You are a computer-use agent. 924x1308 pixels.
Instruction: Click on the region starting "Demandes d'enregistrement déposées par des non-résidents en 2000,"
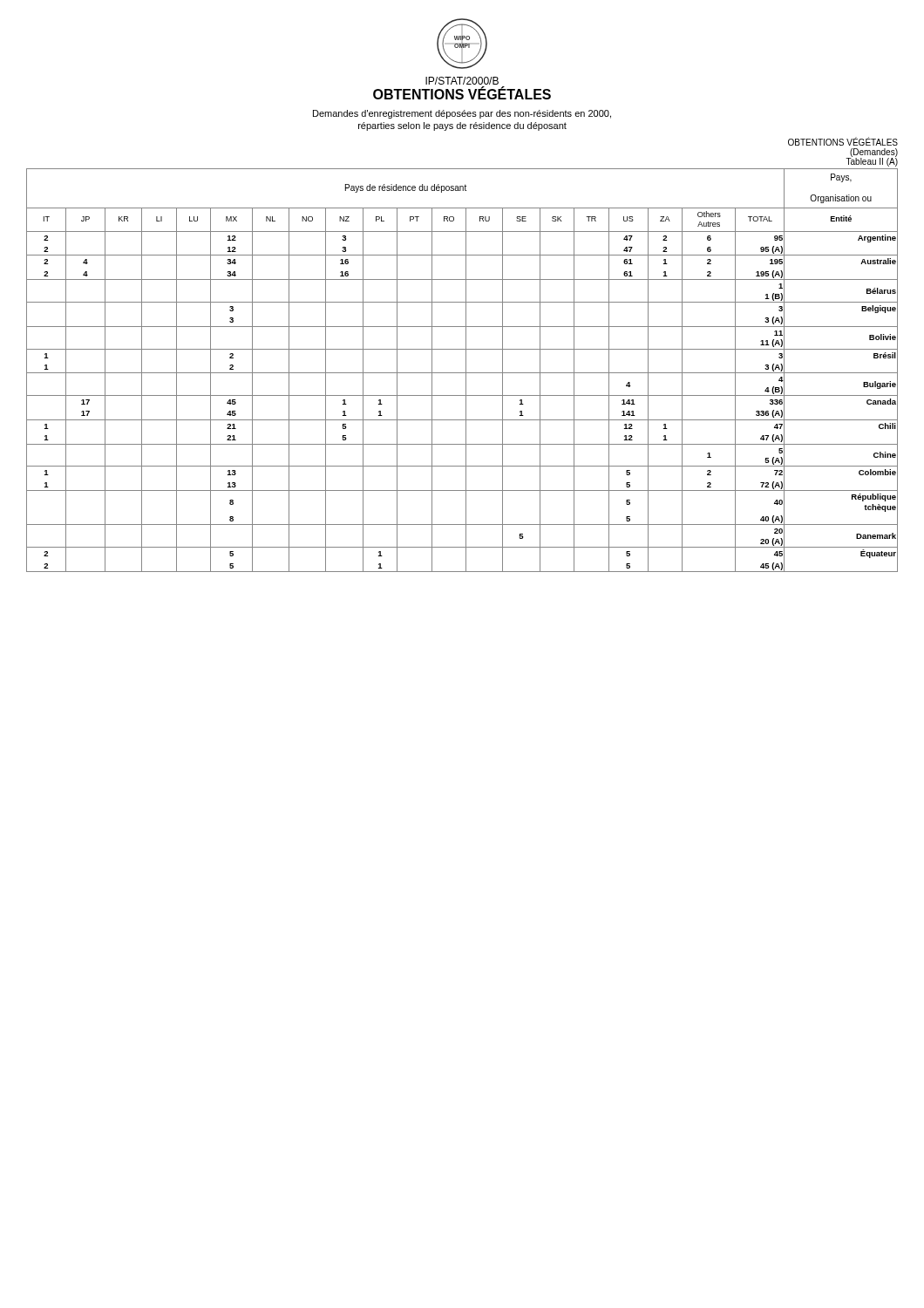pyautogui.click(x=462, y=113)
